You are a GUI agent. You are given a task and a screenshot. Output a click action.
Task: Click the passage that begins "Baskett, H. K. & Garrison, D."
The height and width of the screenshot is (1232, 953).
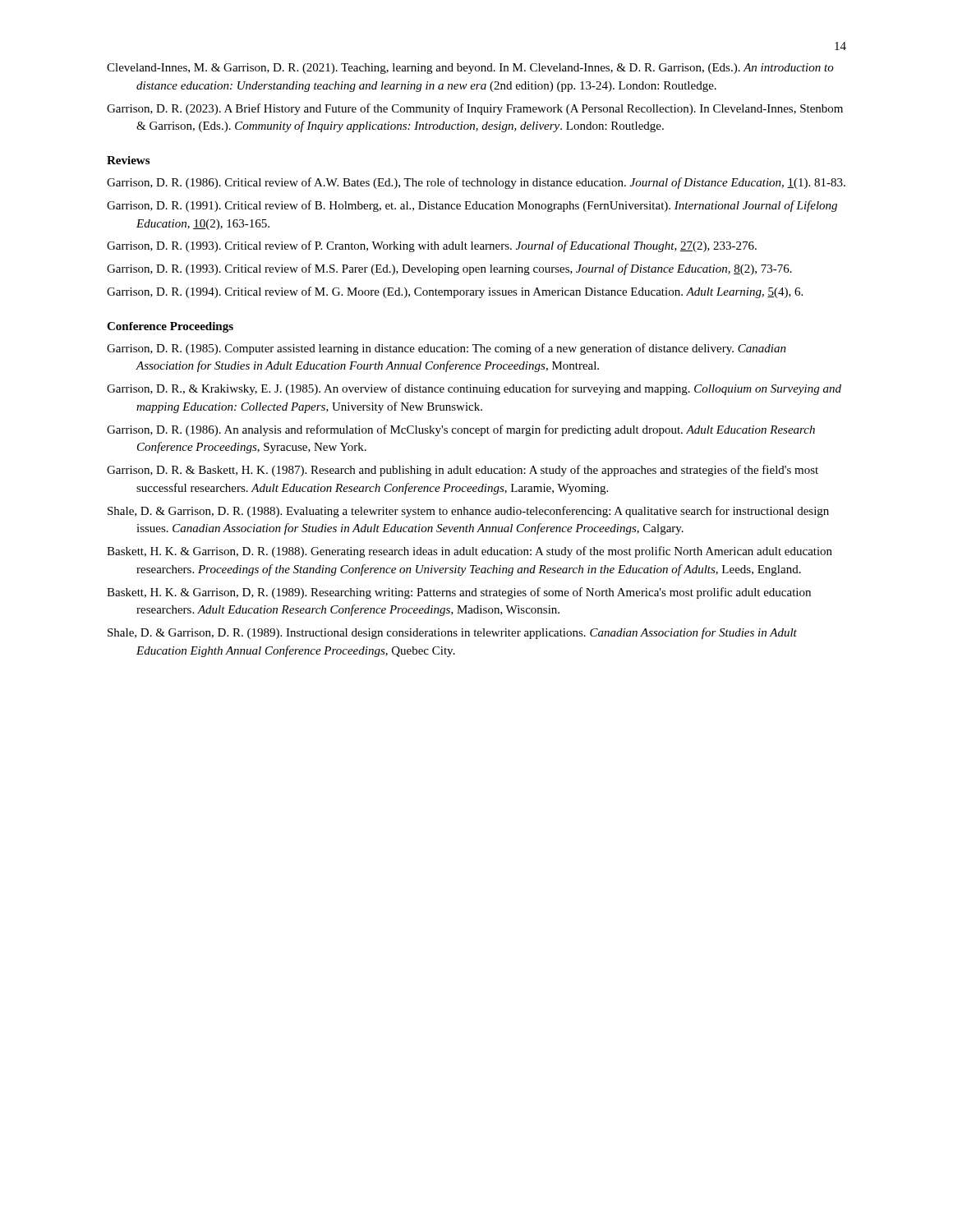[x=470, y=560]
